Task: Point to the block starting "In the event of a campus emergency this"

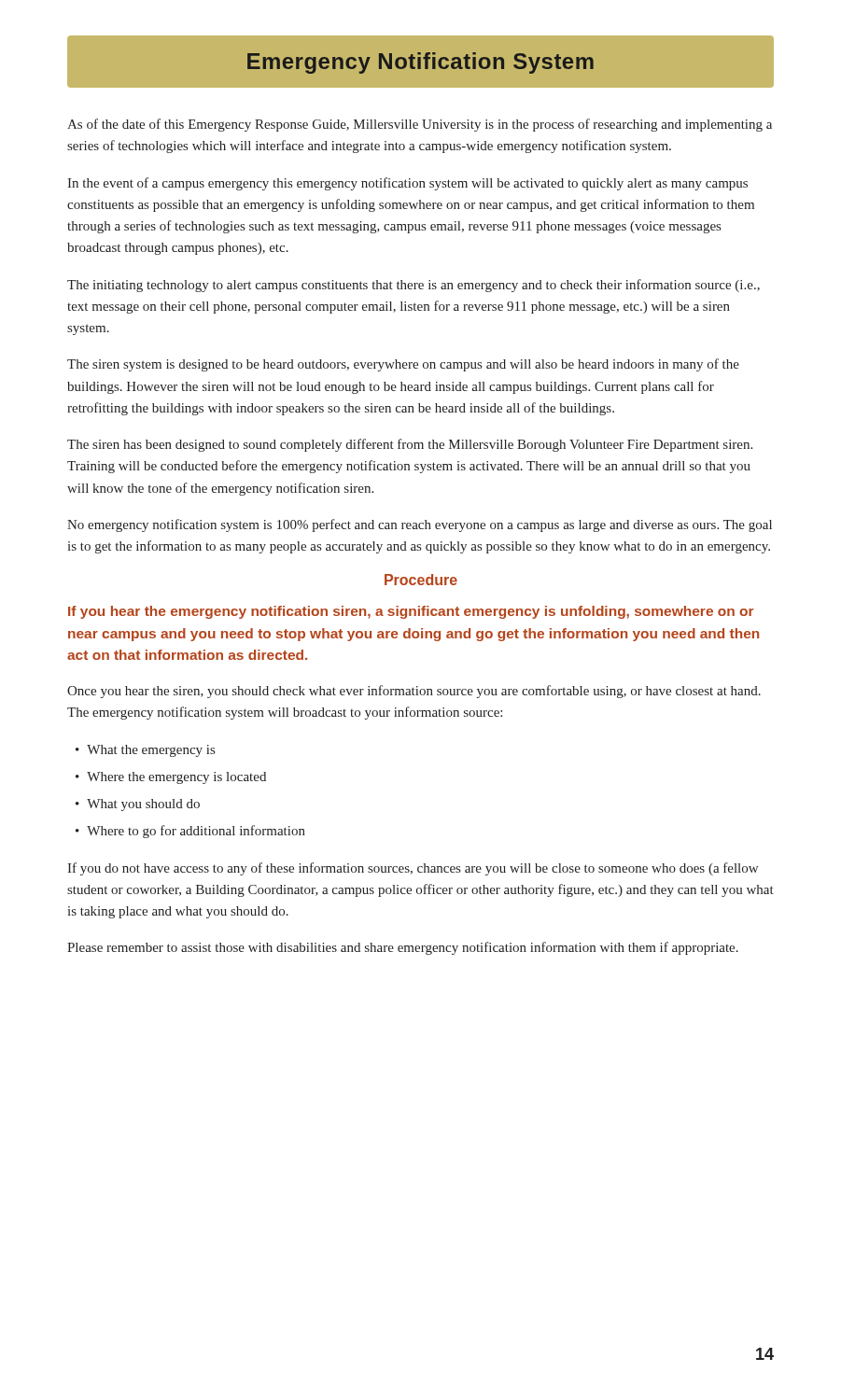Action: click(411, 215)
